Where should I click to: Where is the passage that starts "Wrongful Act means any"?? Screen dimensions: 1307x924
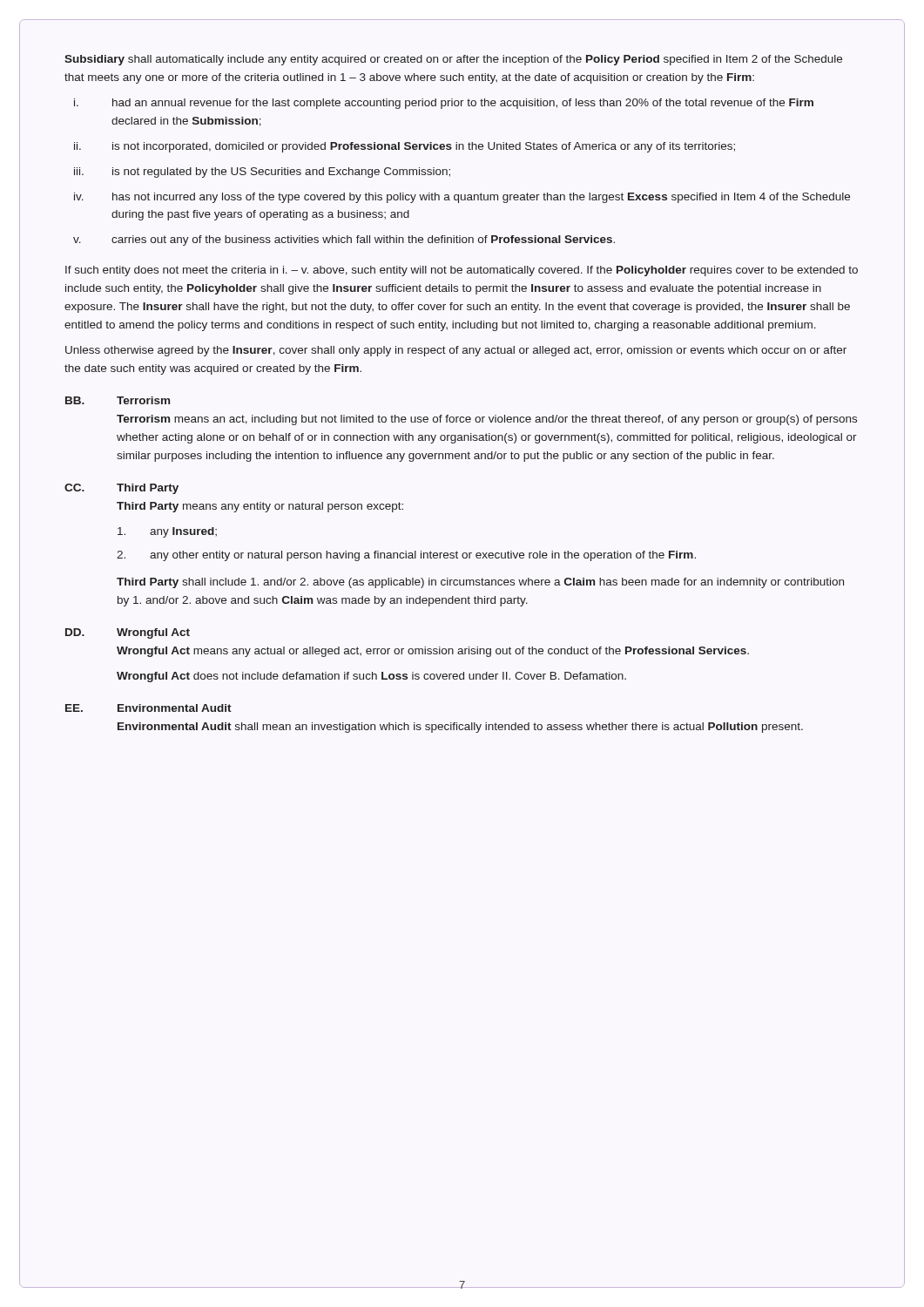(x=433, y=651)
